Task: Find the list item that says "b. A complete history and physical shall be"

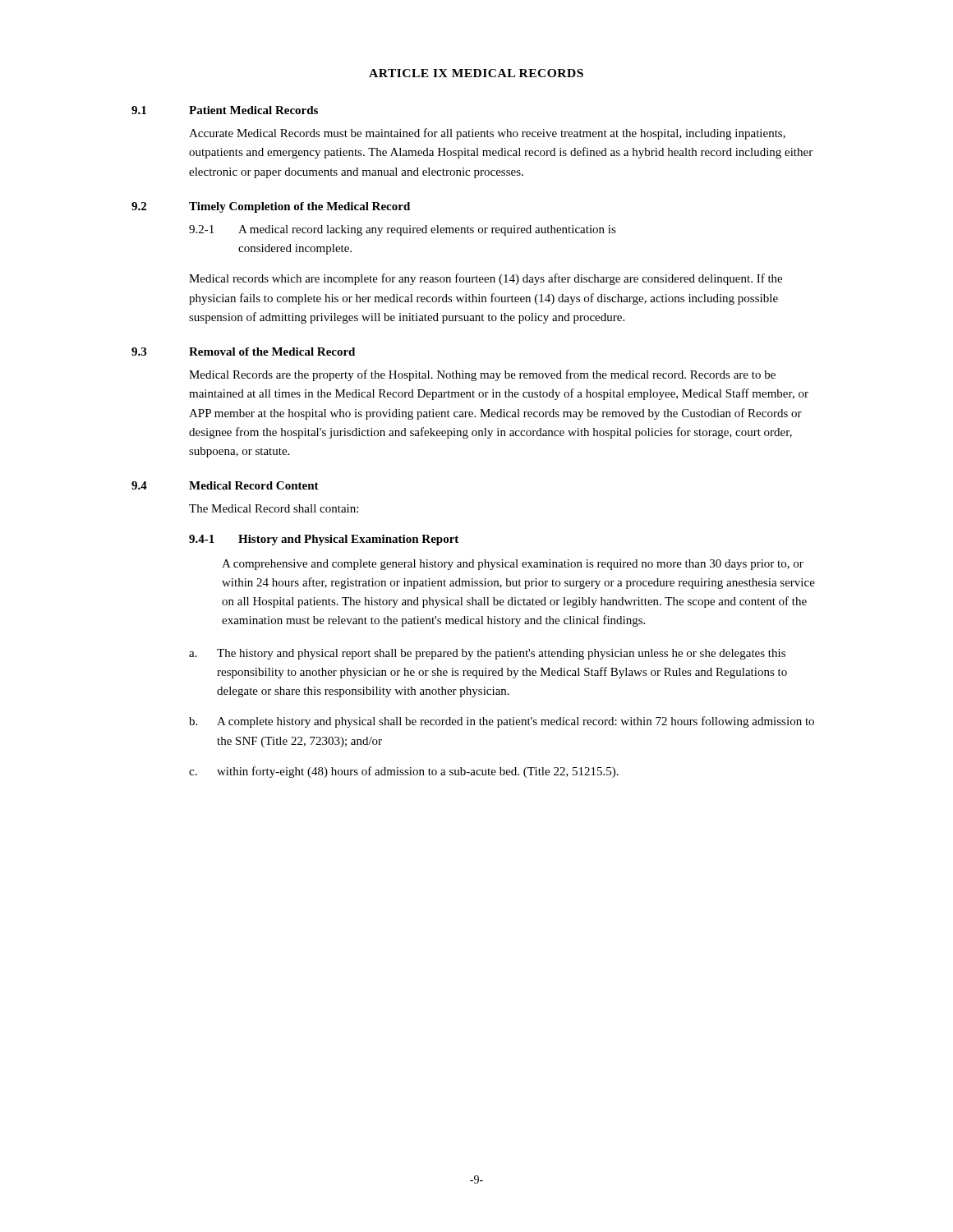Action: (x=505, y=731)
